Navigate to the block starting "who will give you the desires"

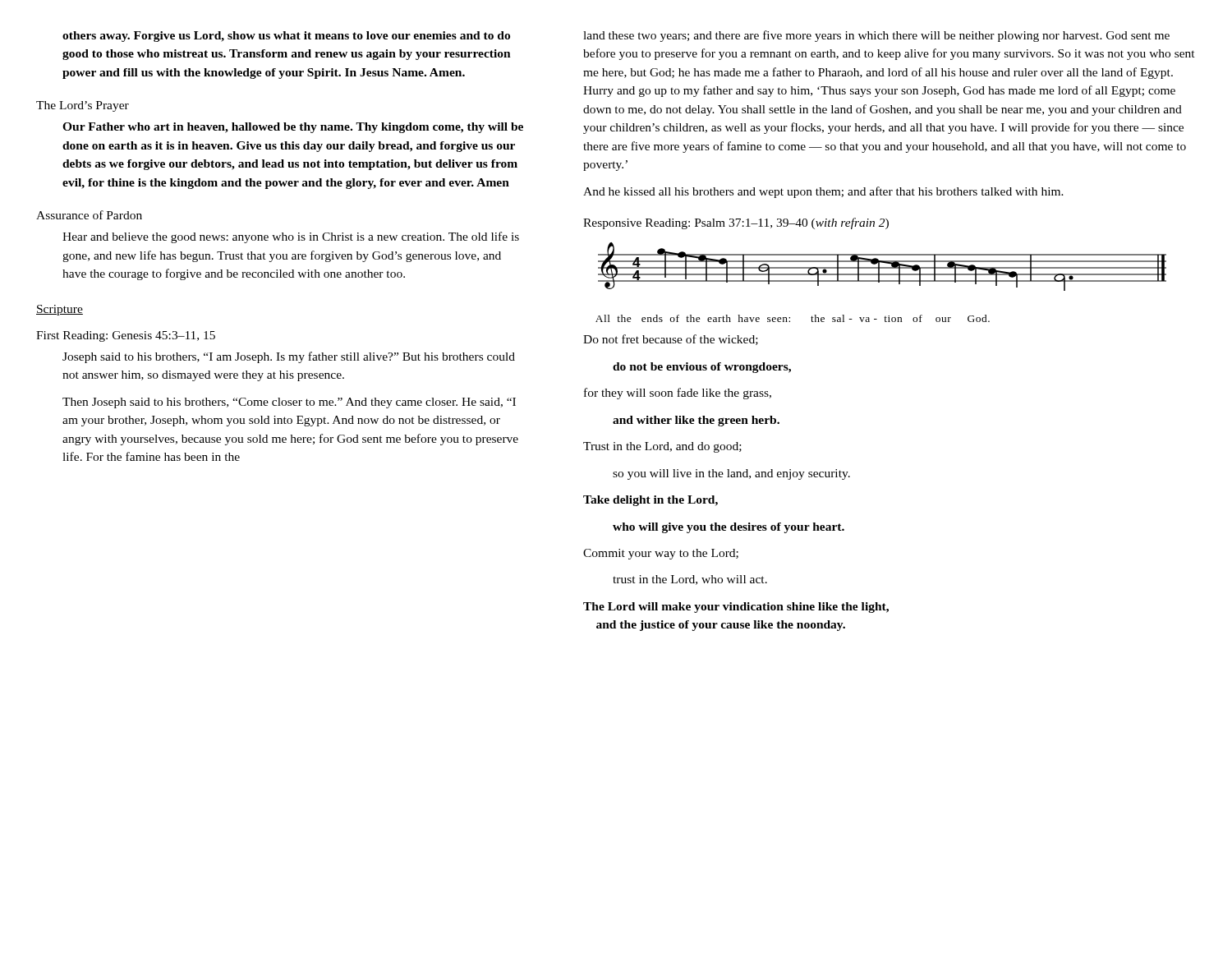click(729, 528)
